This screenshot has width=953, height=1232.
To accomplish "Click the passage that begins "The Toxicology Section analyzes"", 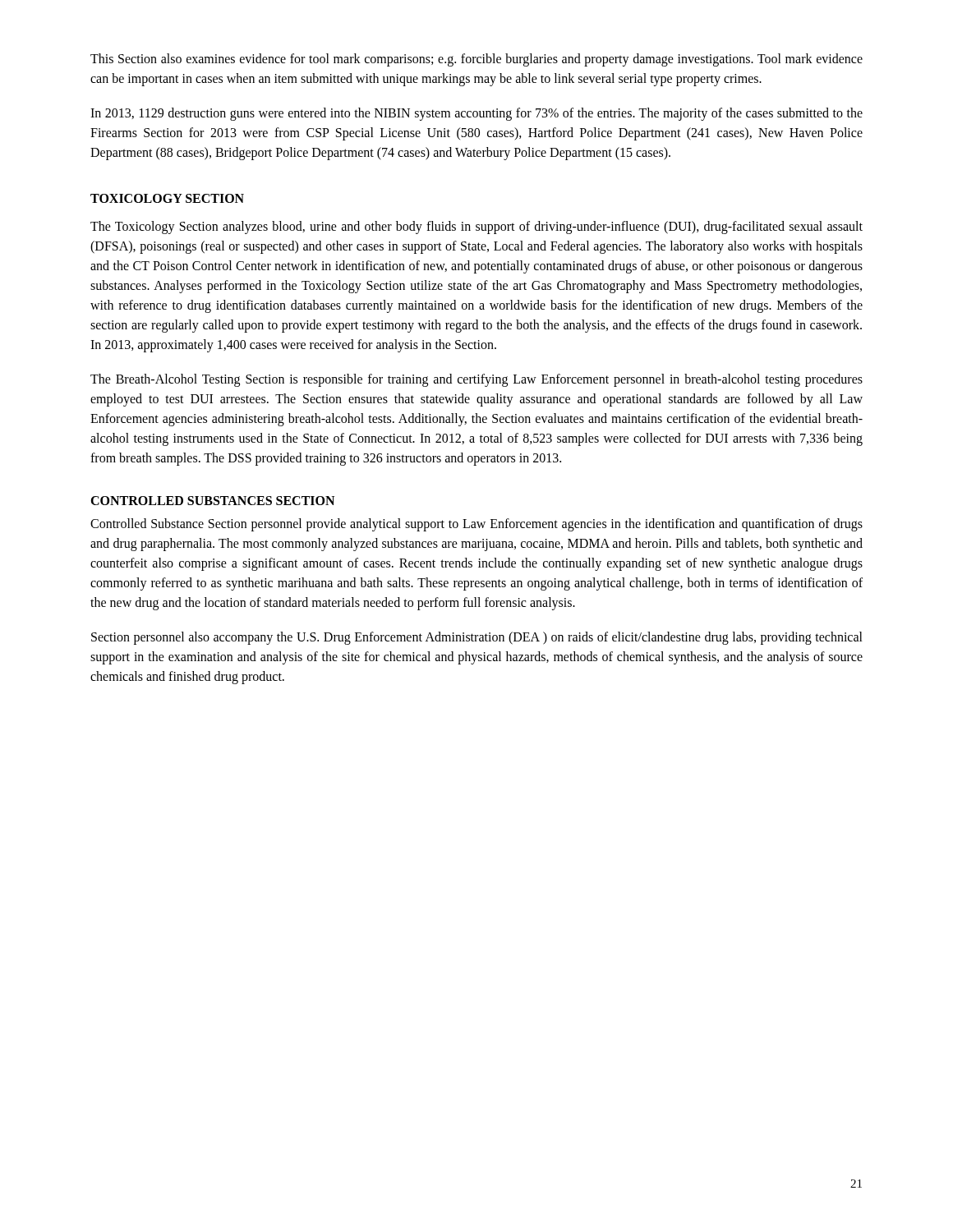I will click(x=476, y=286).
